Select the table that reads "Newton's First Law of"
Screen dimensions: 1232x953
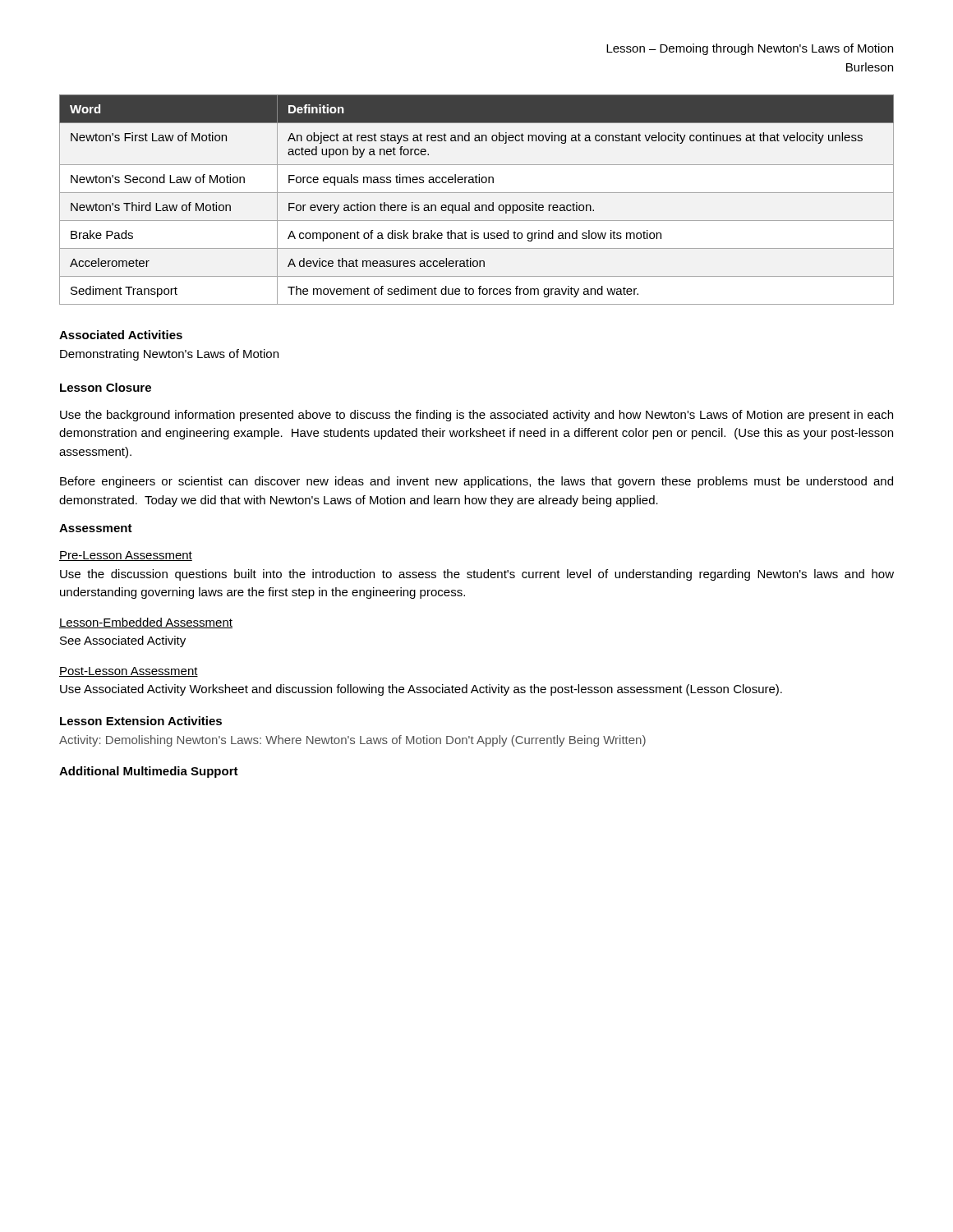(x=476, y=200)
